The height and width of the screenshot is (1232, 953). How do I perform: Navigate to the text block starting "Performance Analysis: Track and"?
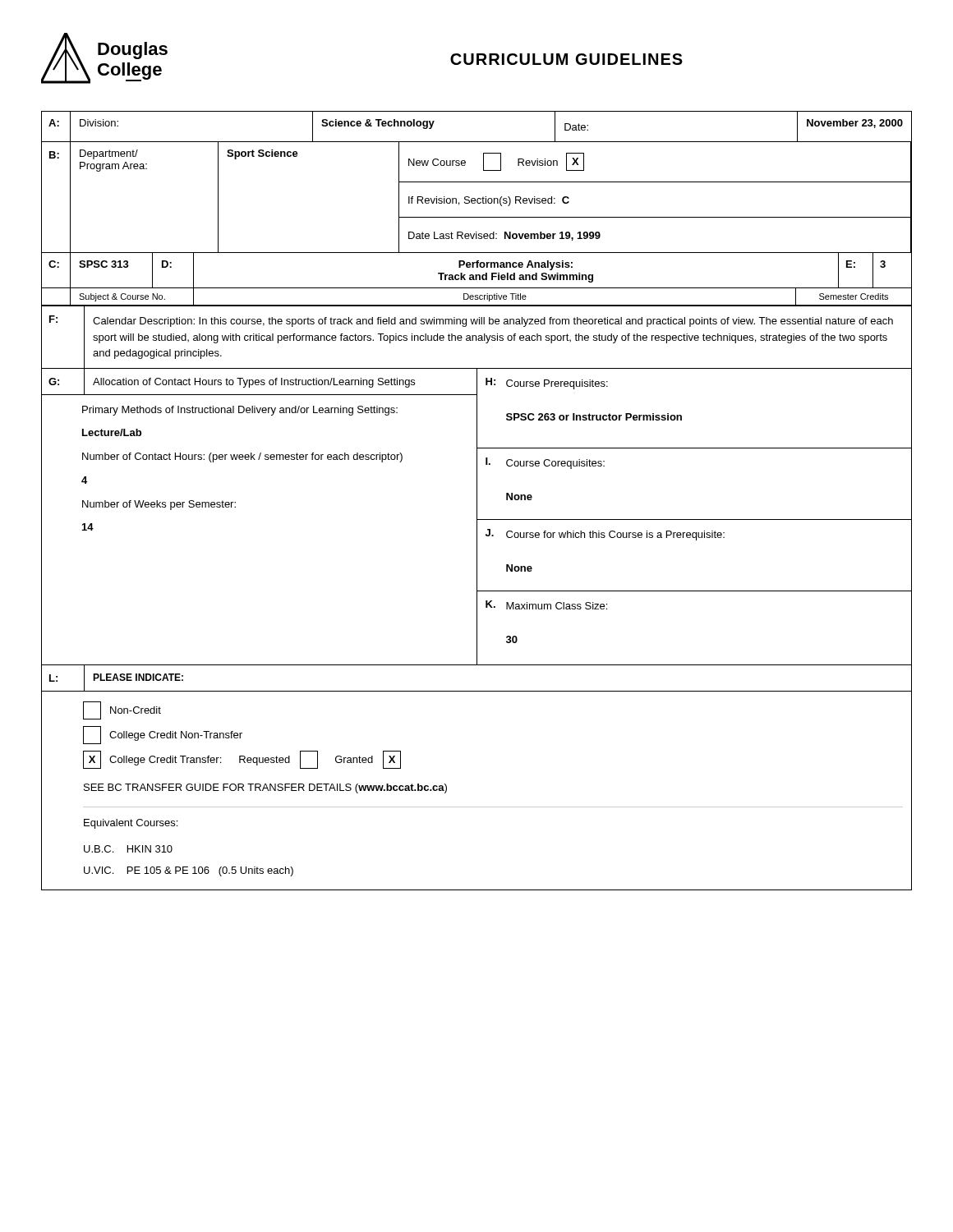[x=516, y=270]
